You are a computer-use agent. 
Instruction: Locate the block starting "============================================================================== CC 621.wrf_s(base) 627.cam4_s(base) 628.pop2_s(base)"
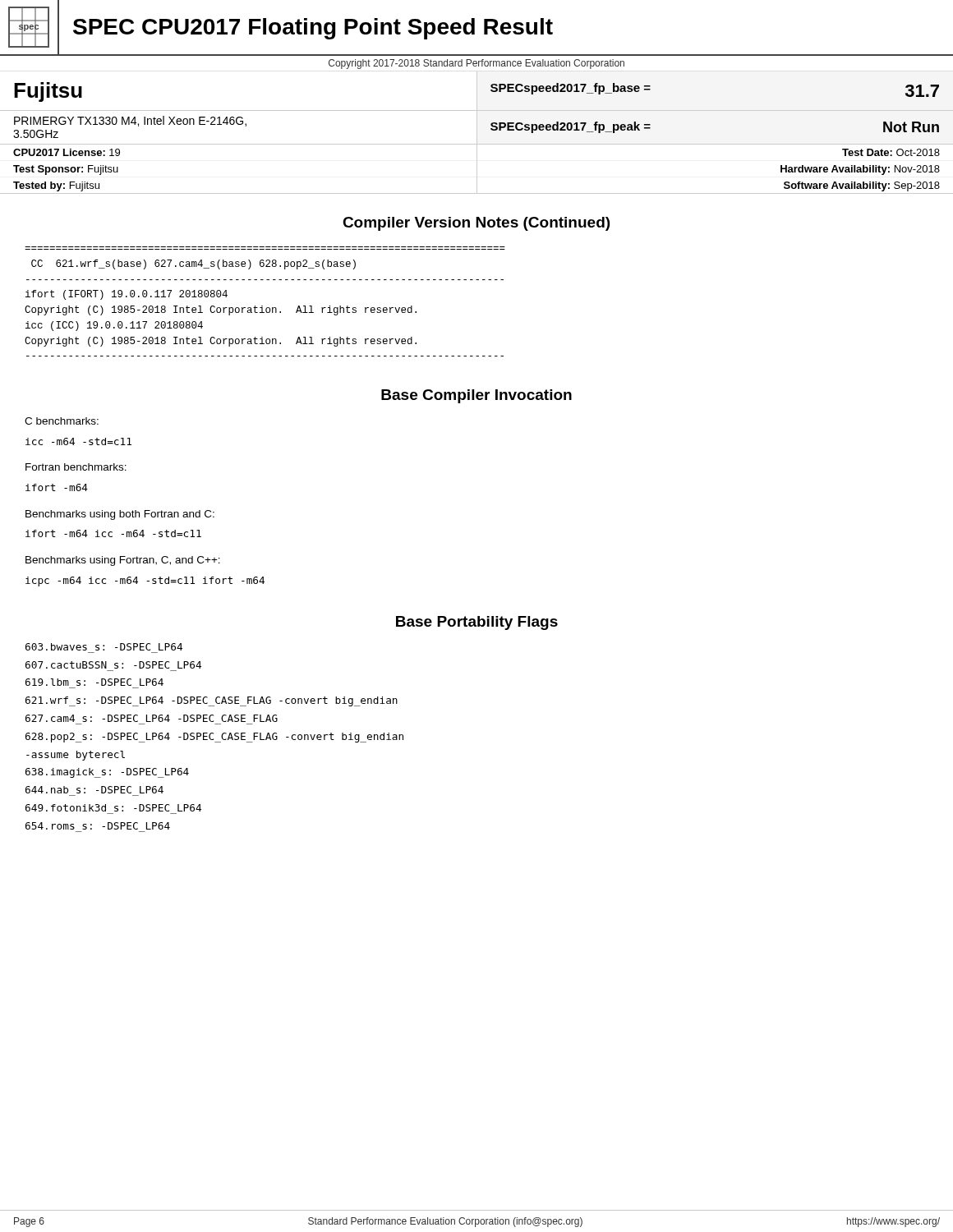[193, 264]
